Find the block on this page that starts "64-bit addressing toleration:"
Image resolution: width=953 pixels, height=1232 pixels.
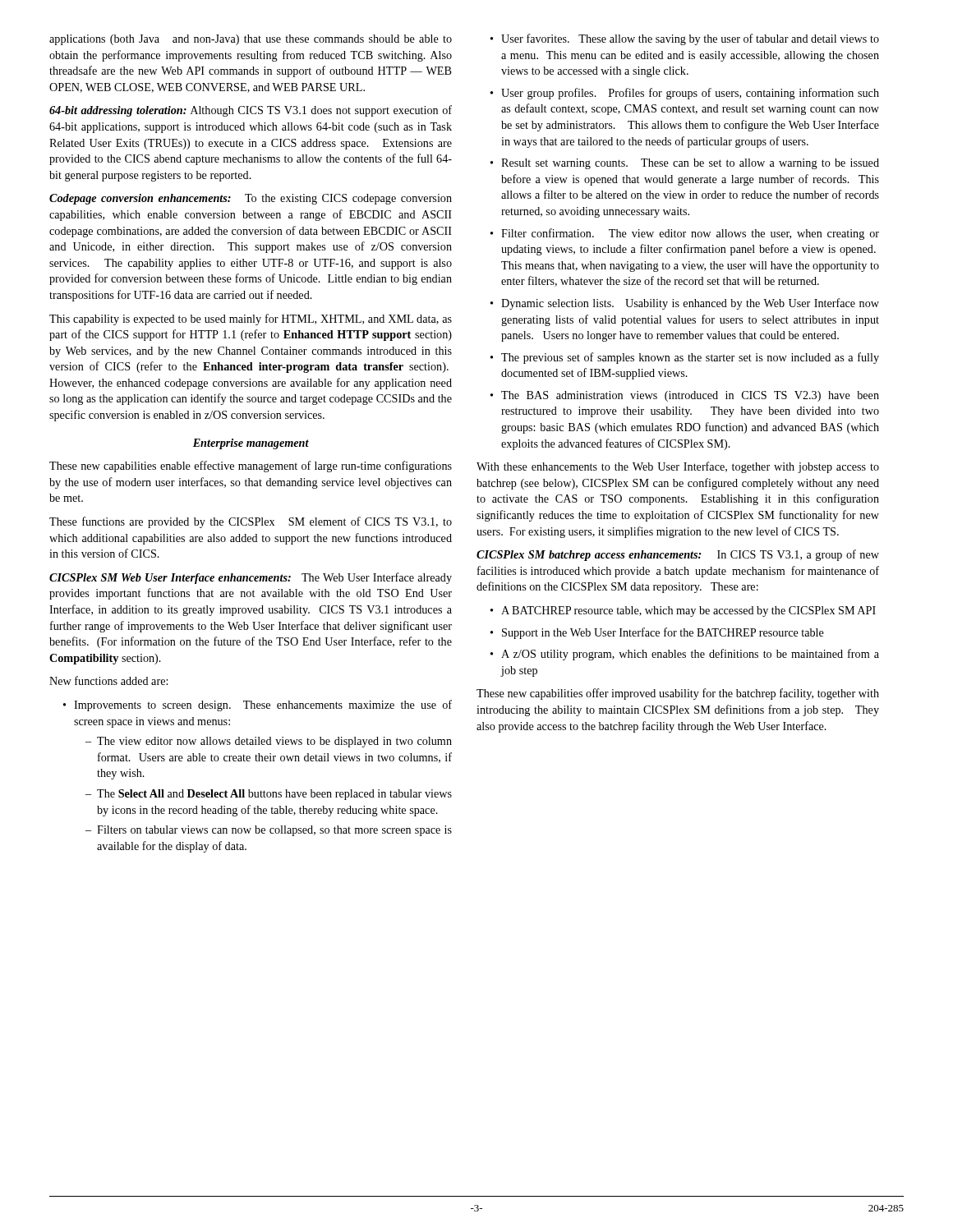(251, 143)
